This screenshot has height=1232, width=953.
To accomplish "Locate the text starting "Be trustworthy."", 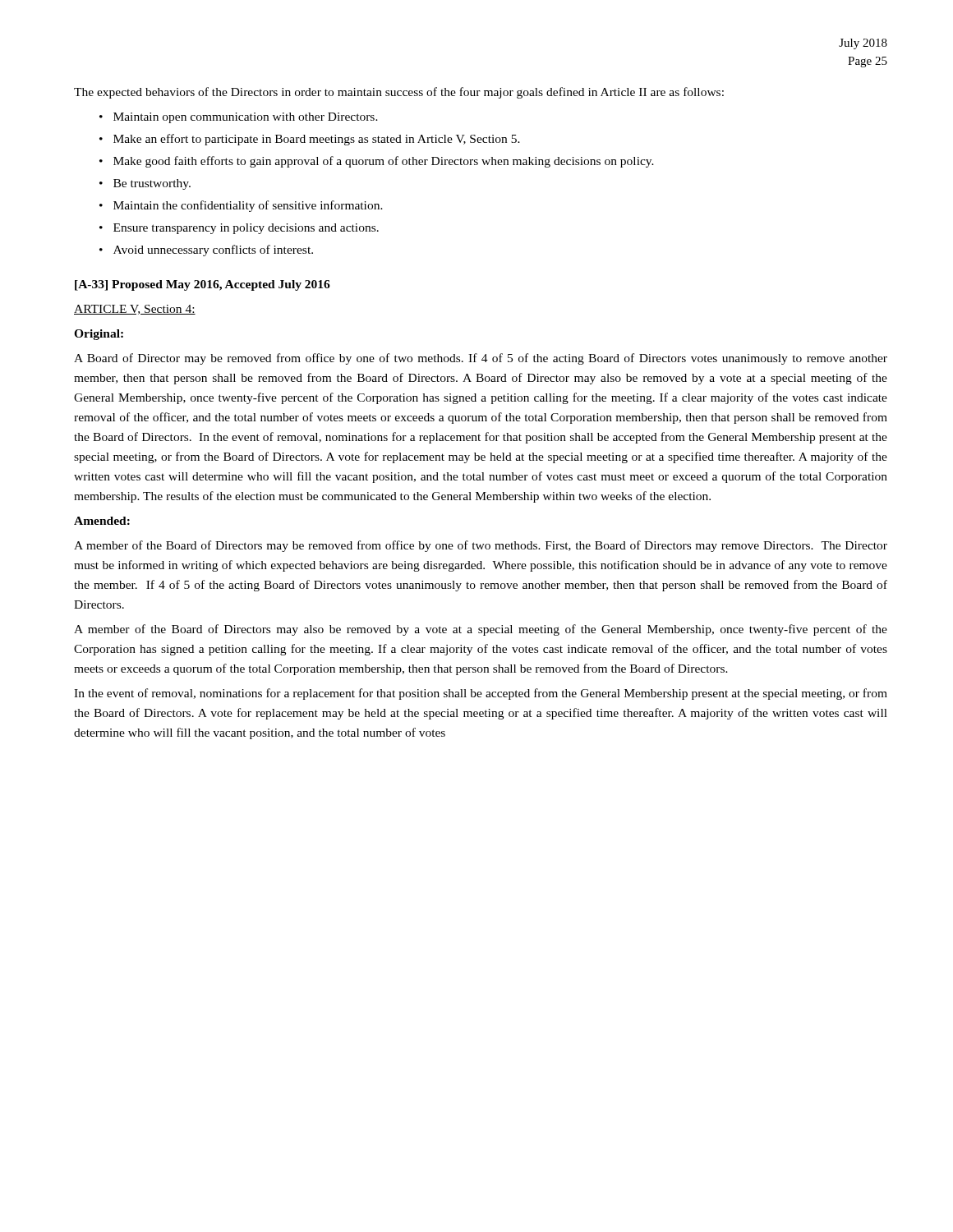I will click(152, 183).
